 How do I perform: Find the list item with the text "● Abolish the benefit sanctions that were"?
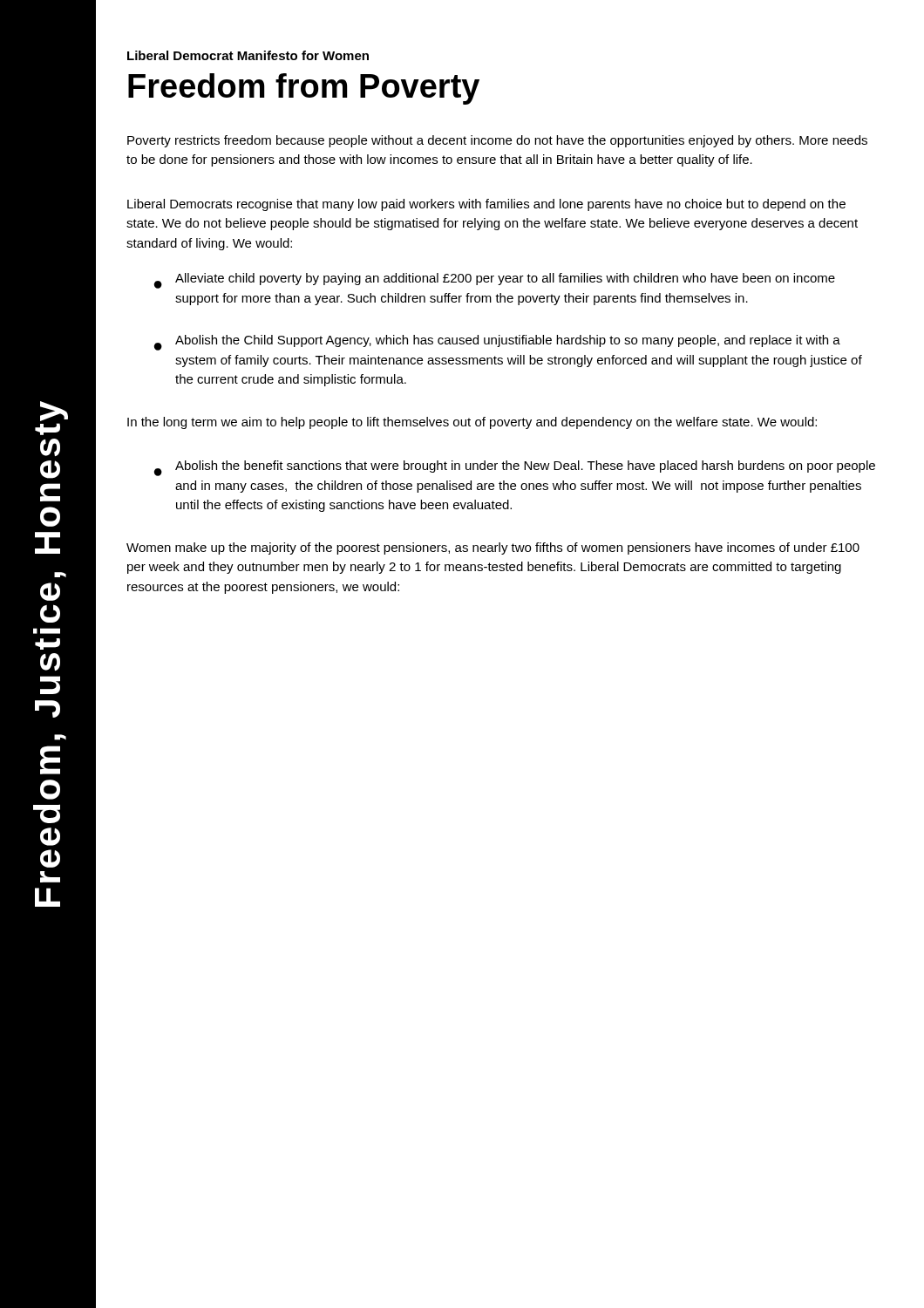point(514,486)
